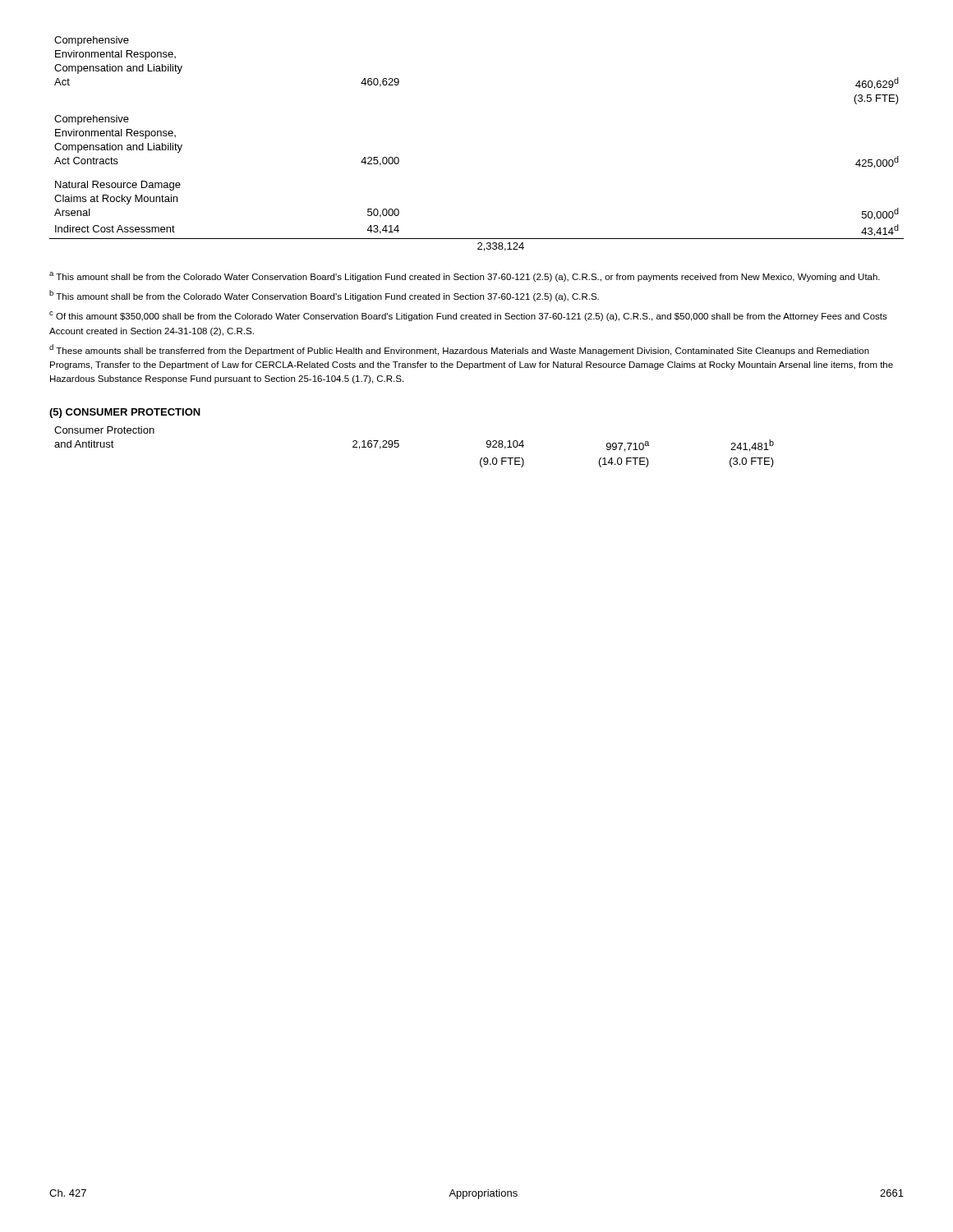Find the table that mentions "and Antitrust"
The image size is (953, 1232).
coord(476,446)
